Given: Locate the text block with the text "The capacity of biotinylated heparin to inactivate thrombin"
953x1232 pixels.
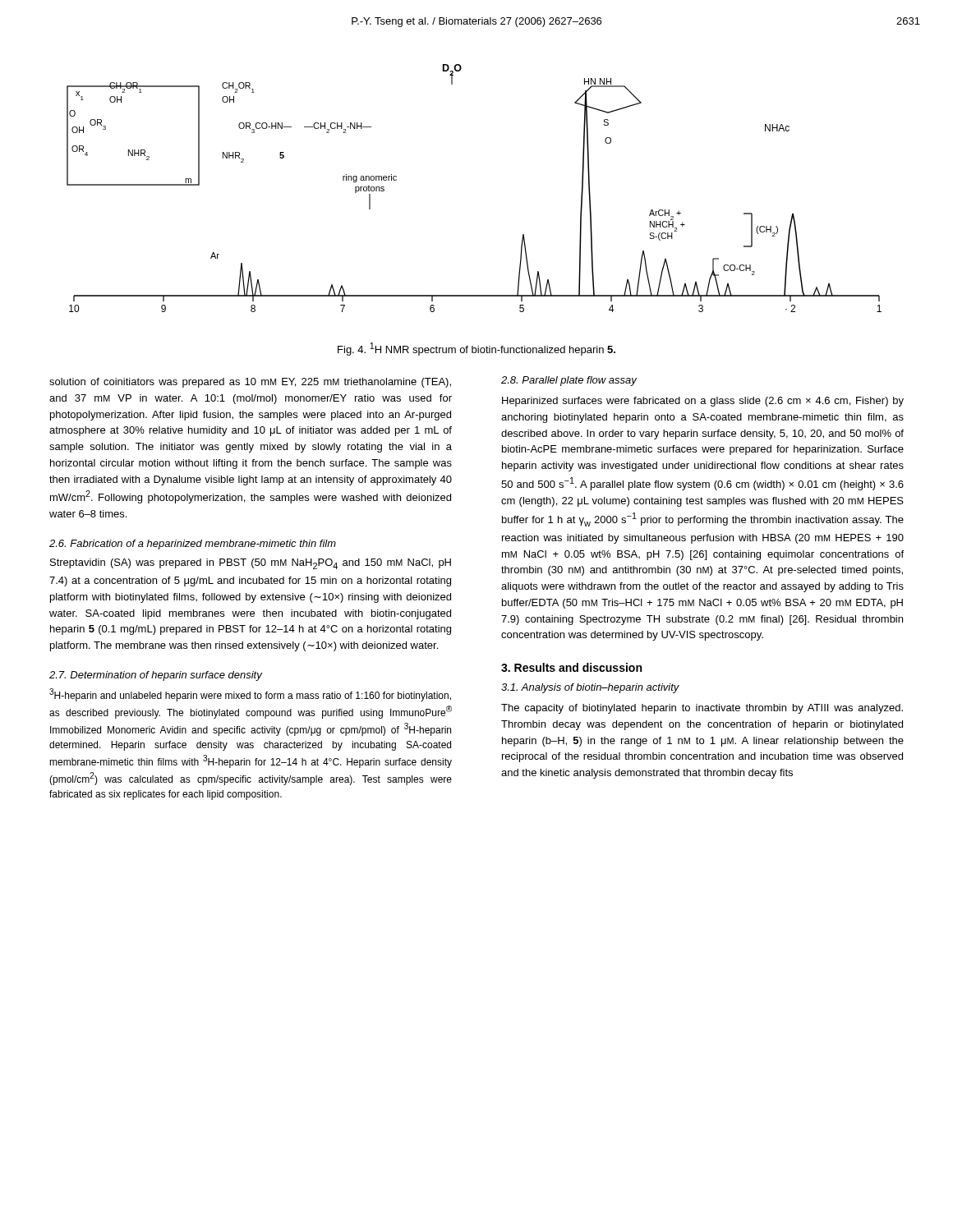Looking at the screenshot, I should click(x=702, y=740).
